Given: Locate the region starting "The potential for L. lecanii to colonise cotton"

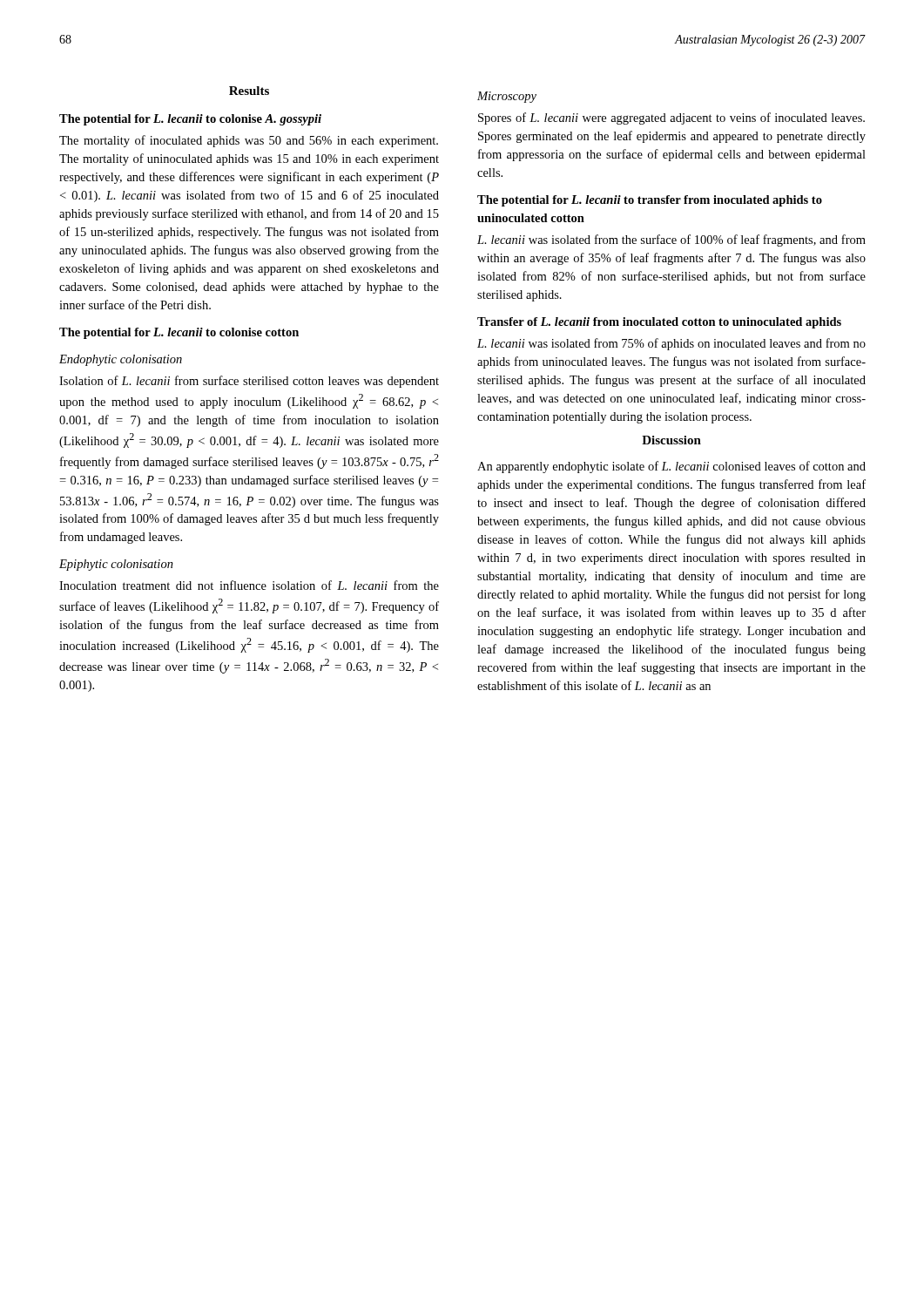Looking at the screenshot, I should pyautogui.click(x=179, y=332).
